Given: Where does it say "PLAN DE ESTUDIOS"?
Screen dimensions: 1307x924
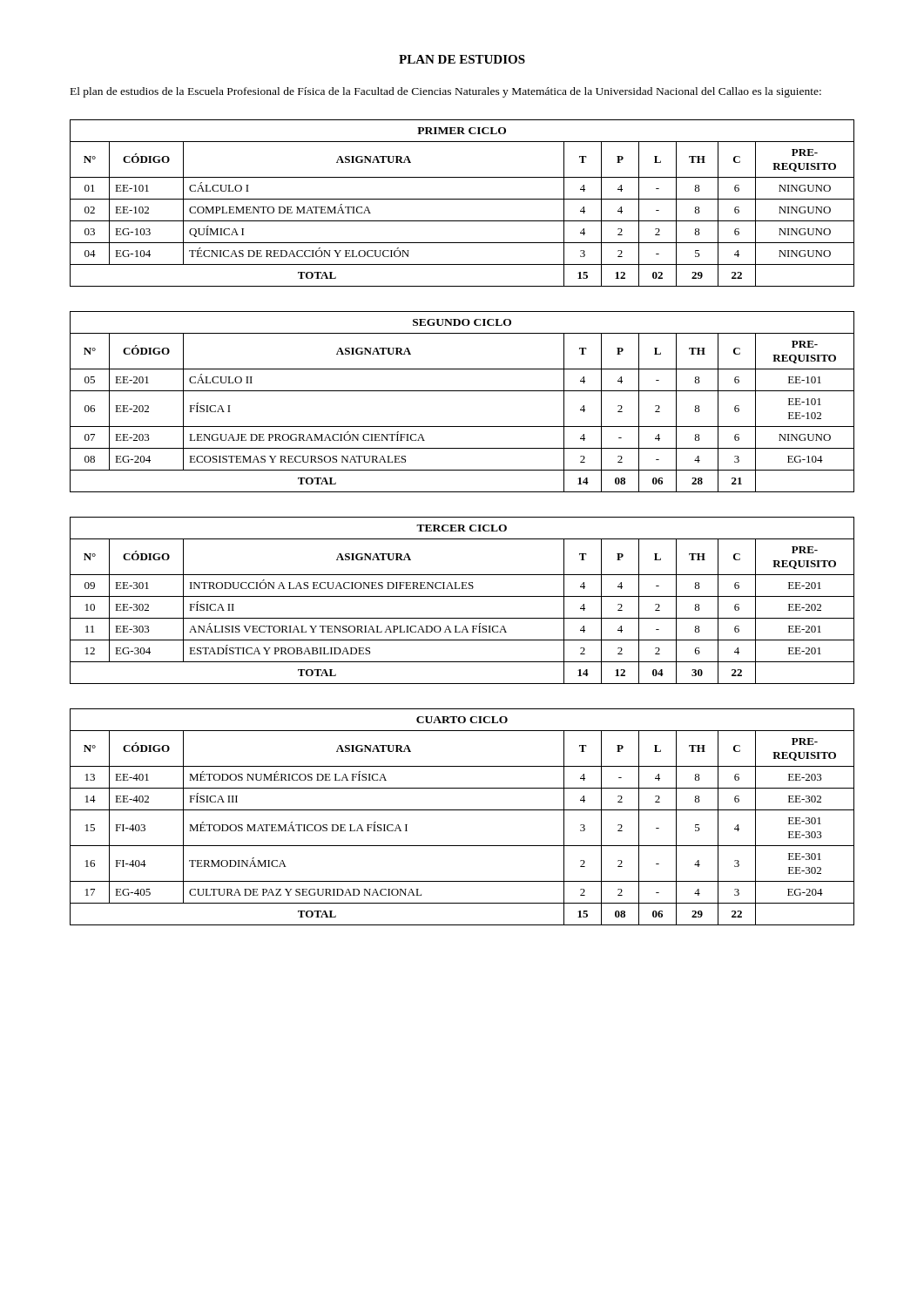Looking at the screenshot, I should [462, 59].
